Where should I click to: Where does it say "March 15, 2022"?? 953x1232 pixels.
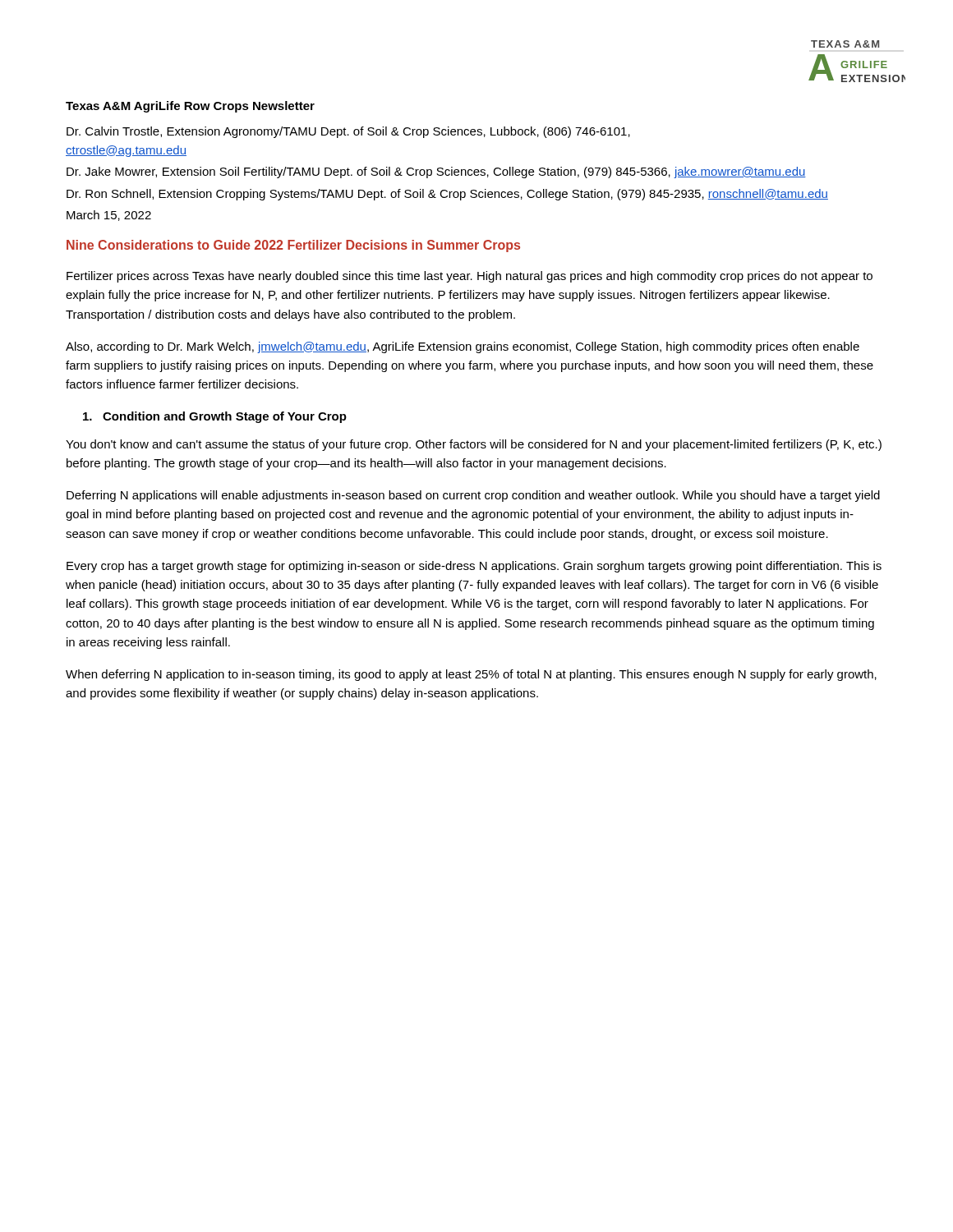click(109, 215)
